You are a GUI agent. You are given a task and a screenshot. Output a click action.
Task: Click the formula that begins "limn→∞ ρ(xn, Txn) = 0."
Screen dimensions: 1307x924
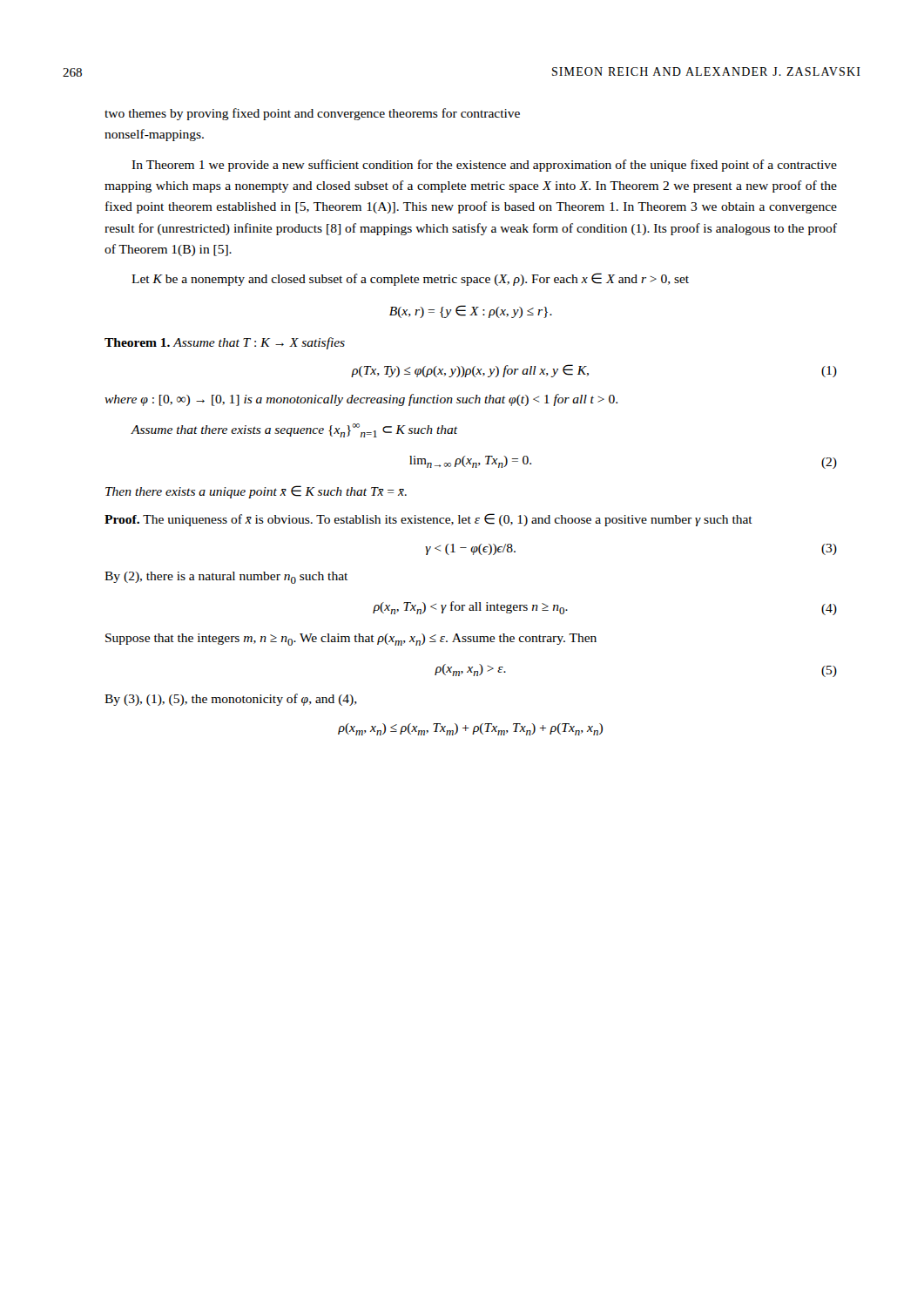coord(466,463)
